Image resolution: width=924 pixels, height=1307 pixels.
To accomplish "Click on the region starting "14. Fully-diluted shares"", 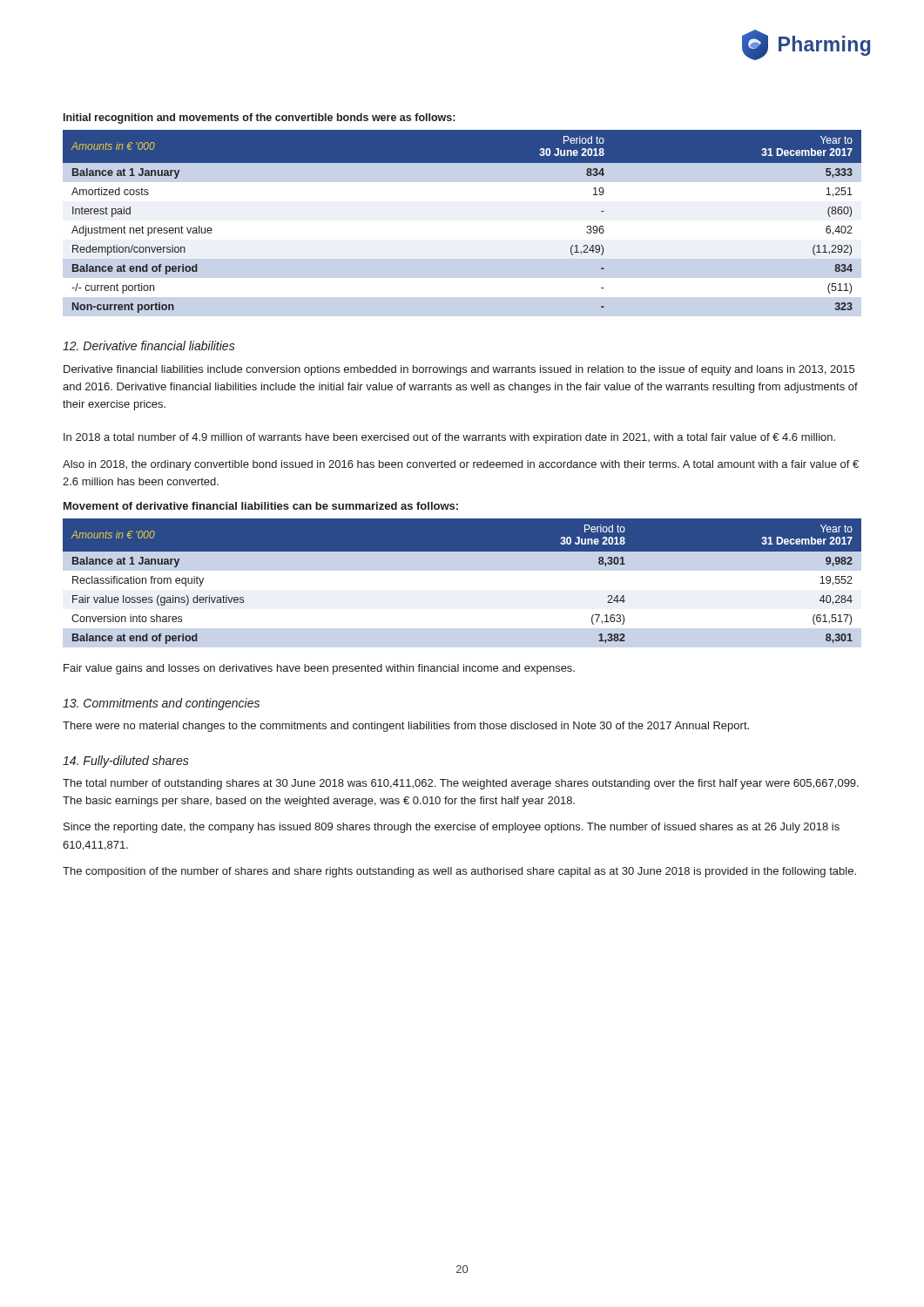I will [126, 761].
